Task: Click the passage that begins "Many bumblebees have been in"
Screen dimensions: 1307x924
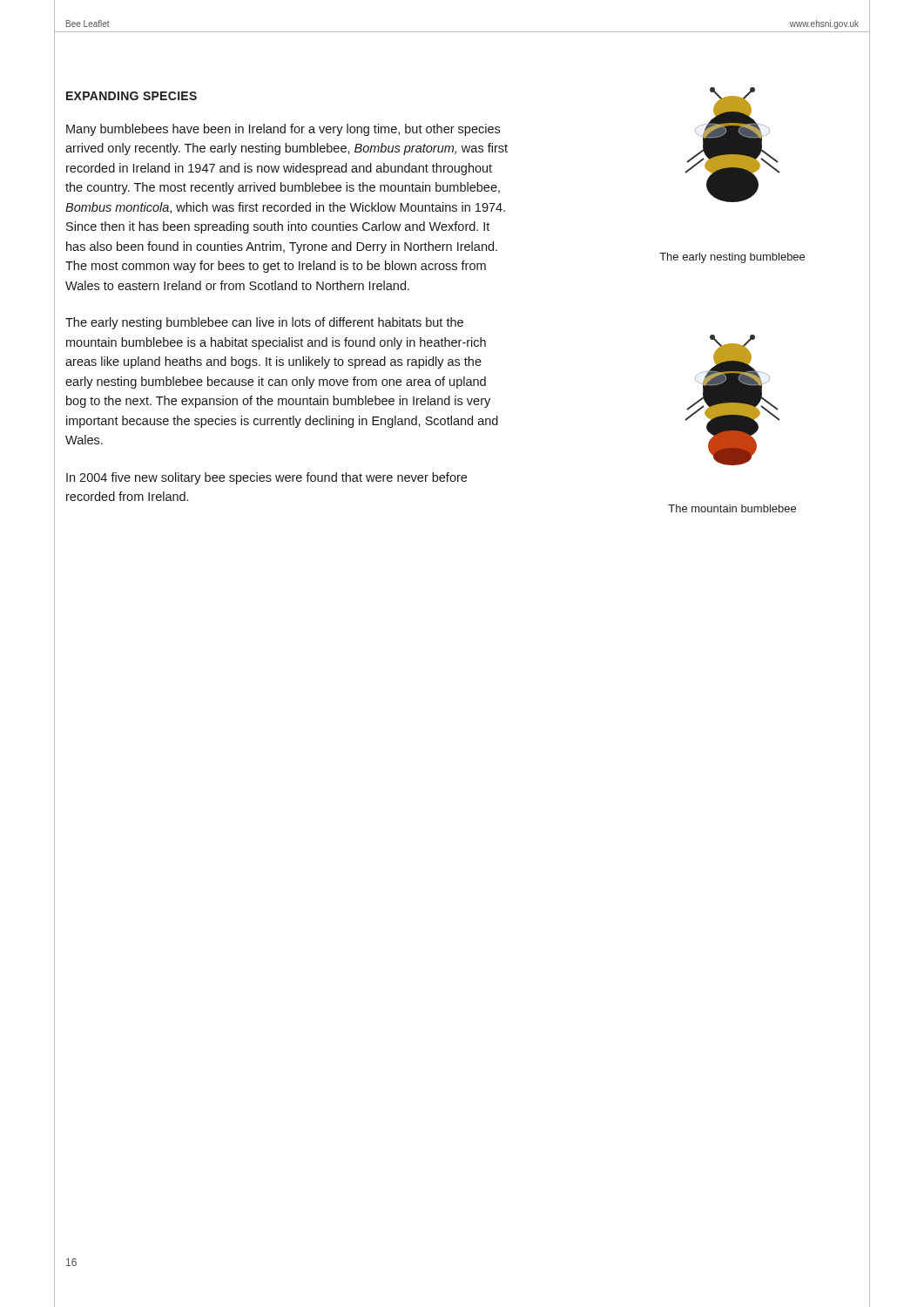Action: [287, 207]
